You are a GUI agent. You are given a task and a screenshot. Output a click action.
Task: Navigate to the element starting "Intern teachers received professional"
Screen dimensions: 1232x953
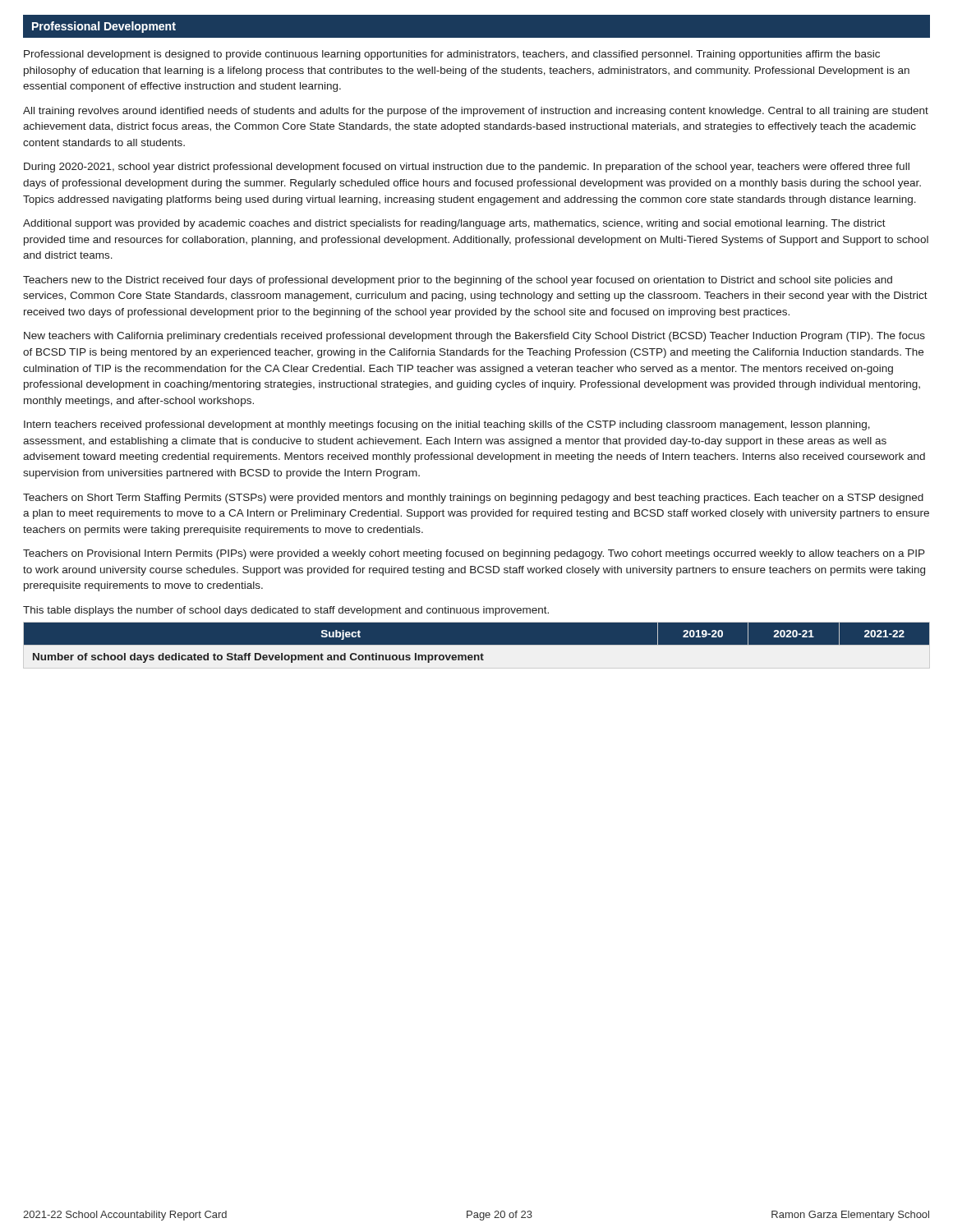(474, 449)
